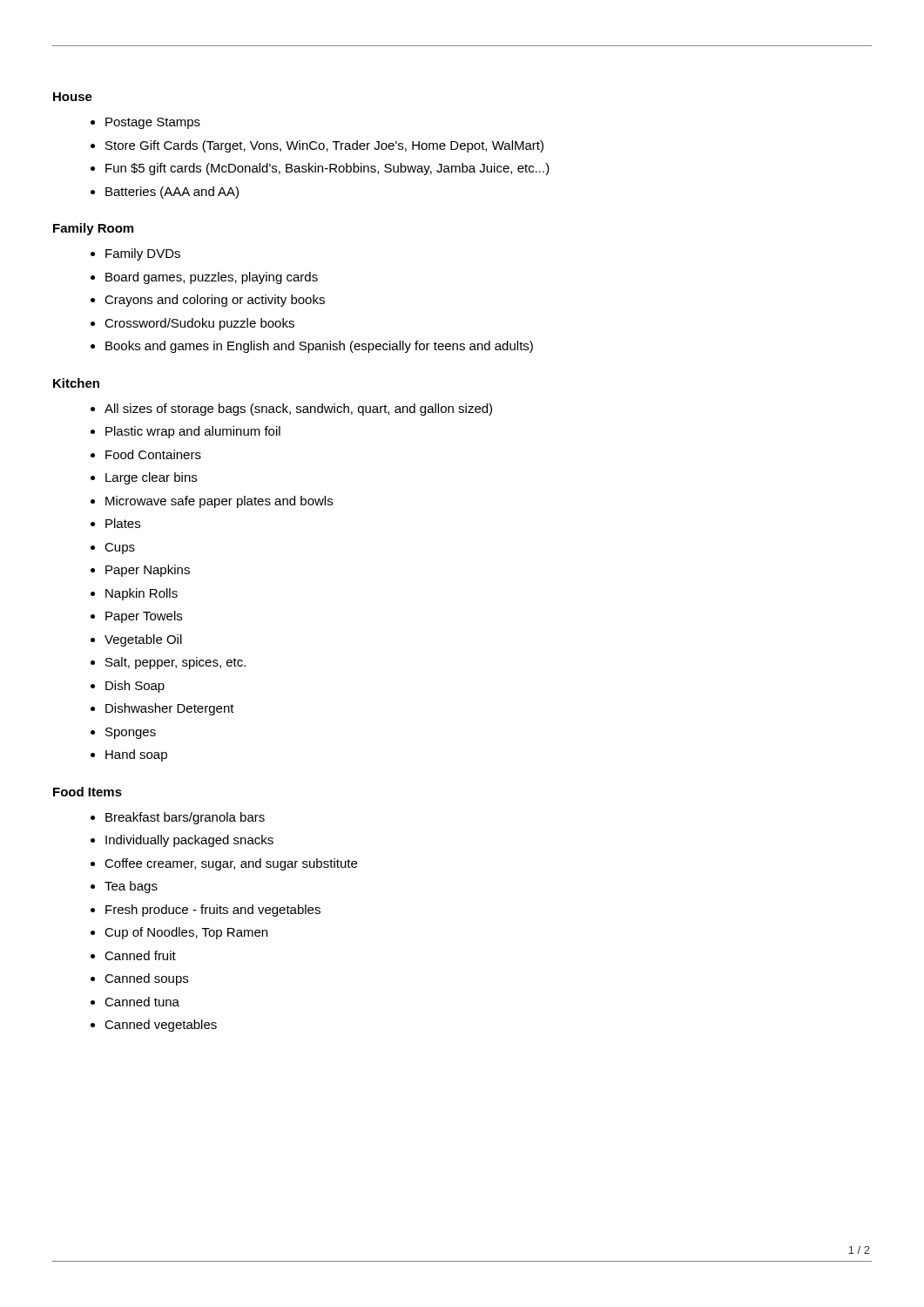
Task: Select the block starting "Canned vegetables"
Action: [x=161, y=1026]
